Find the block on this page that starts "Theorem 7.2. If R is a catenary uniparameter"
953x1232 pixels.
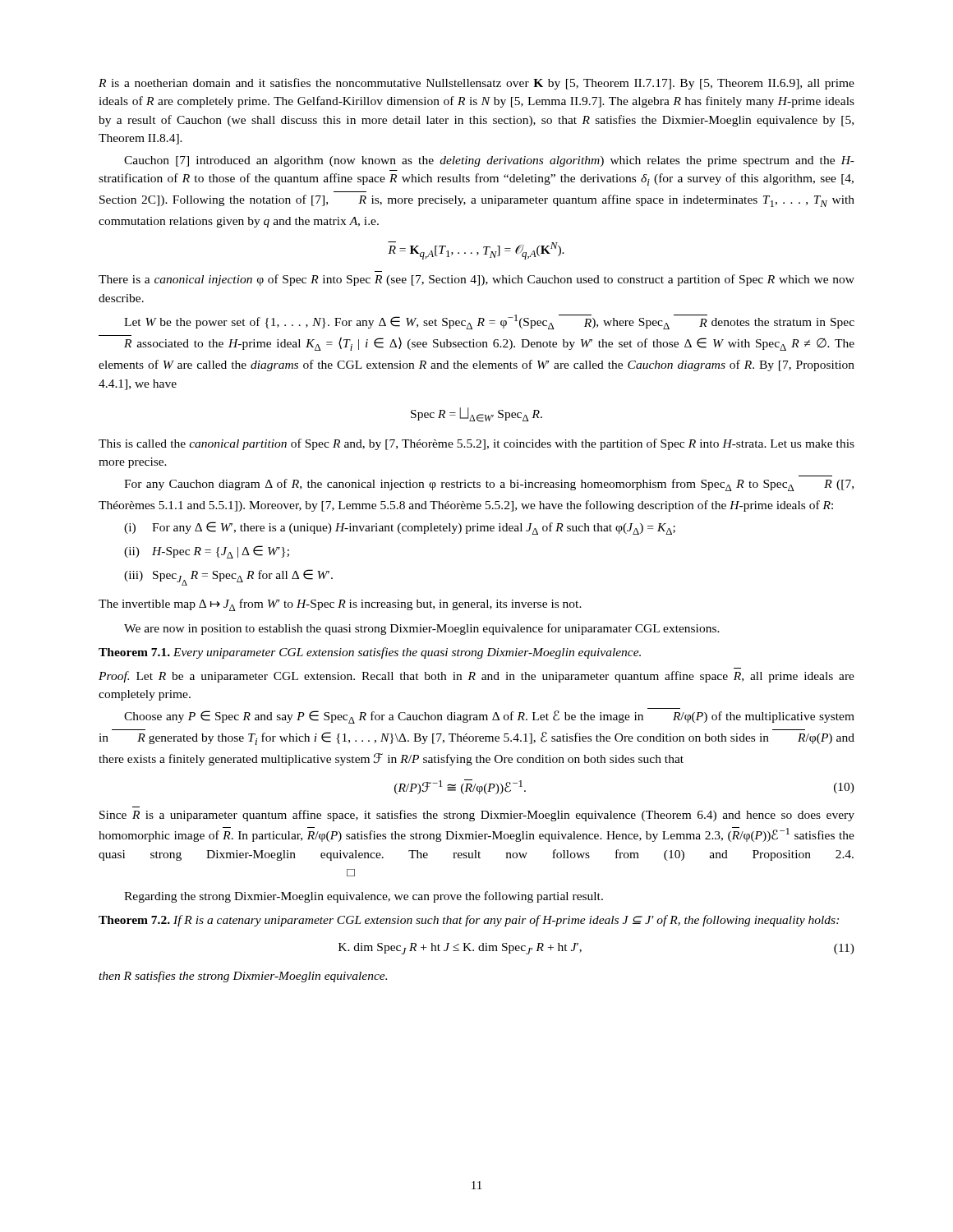(476, 920)
